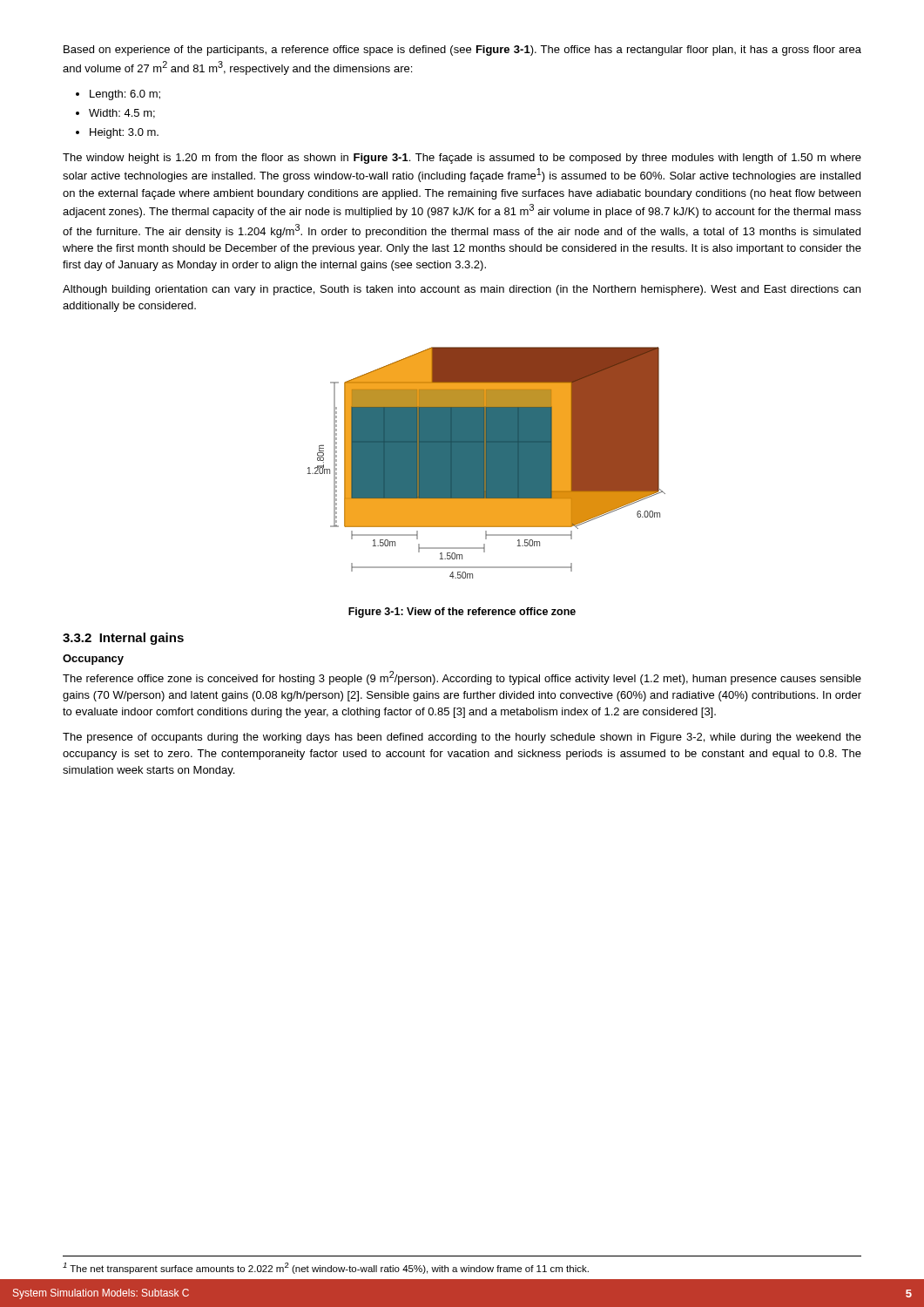Where is the passage that starts "Based on experience of the participants, a"?
Screen dimensions: 1307x924
tap(462, 59)
